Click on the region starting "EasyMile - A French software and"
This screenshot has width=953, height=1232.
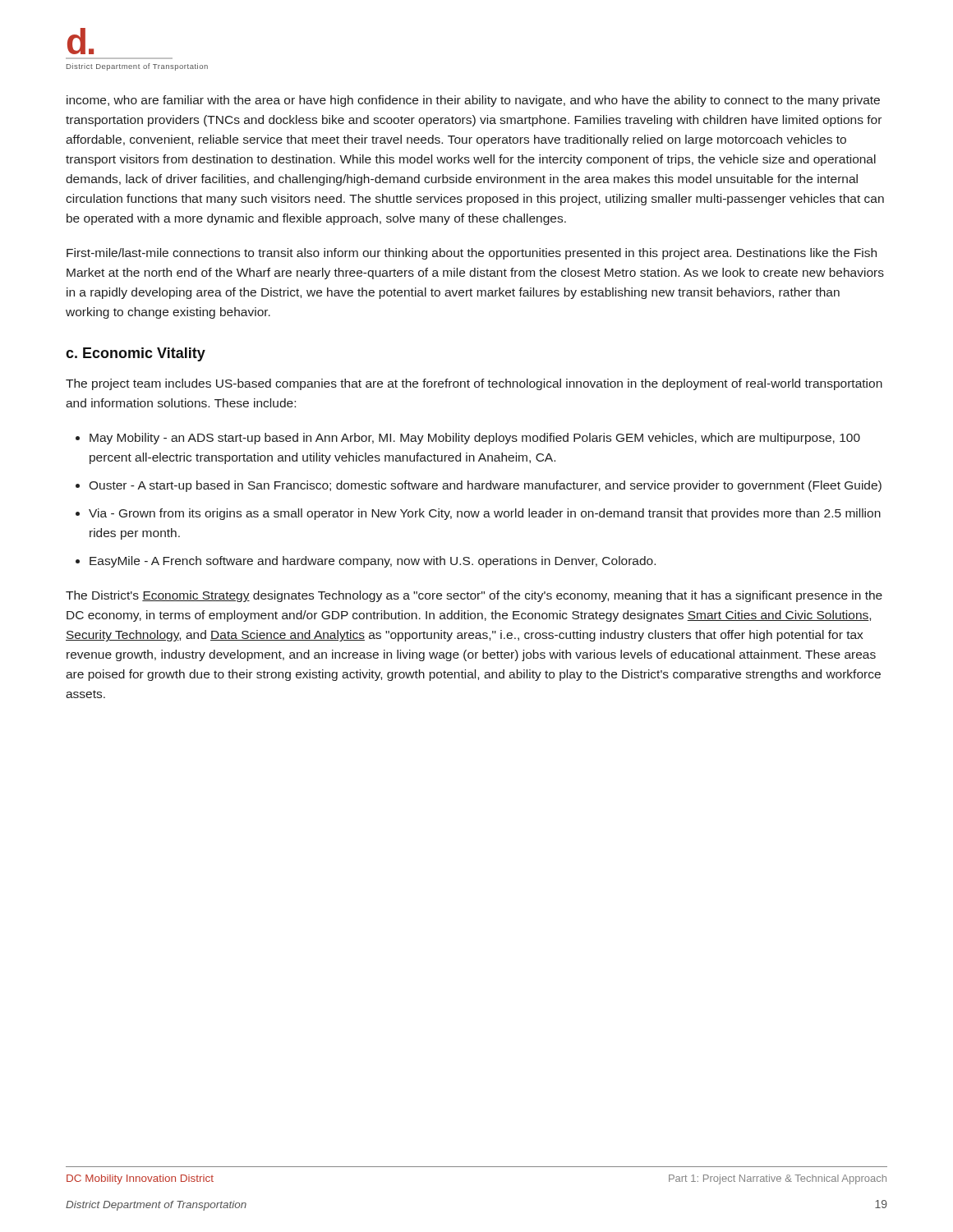pos(373,561)
